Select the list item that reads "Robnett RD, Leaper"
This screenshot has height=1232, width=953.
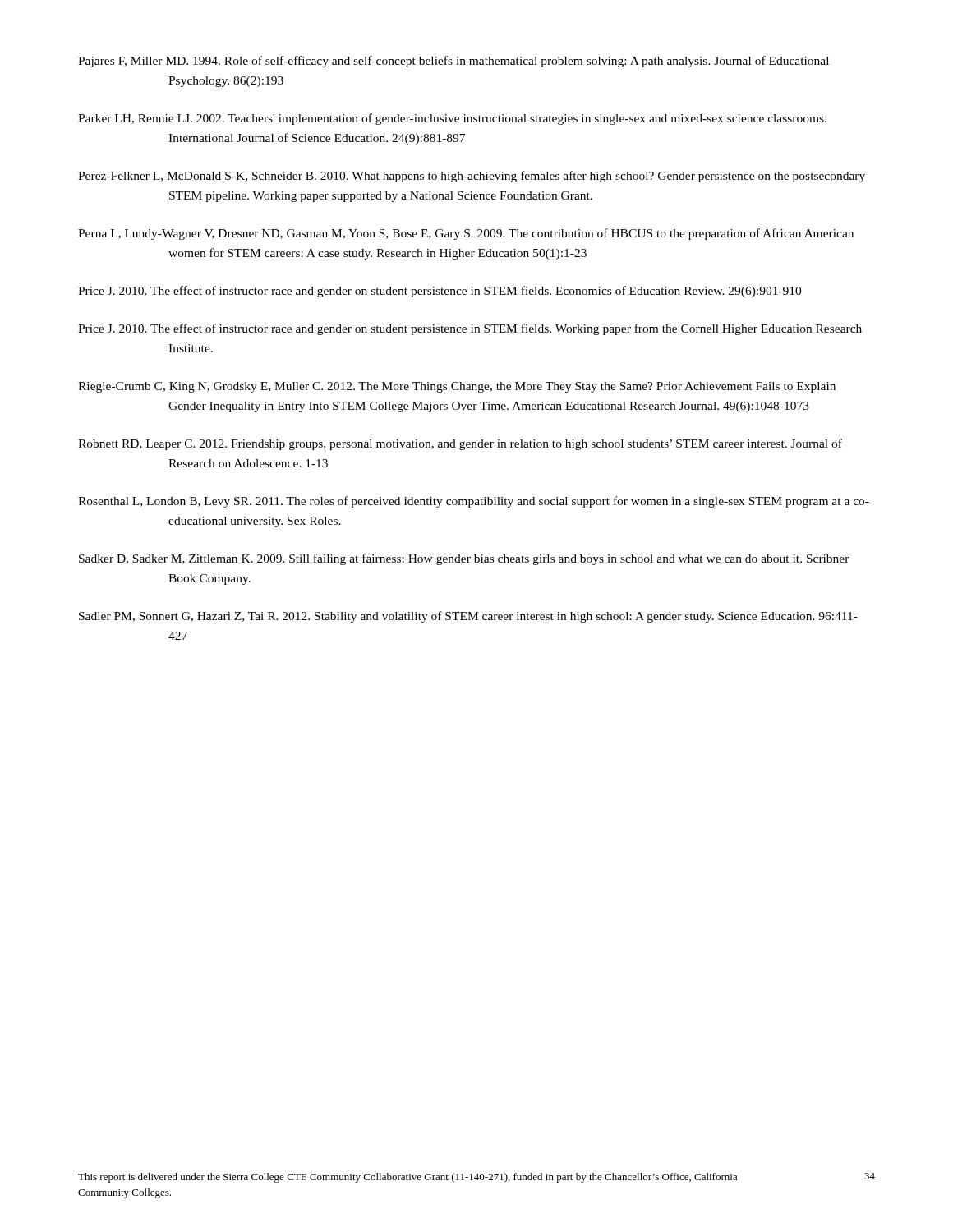click(x=460, y=453)
